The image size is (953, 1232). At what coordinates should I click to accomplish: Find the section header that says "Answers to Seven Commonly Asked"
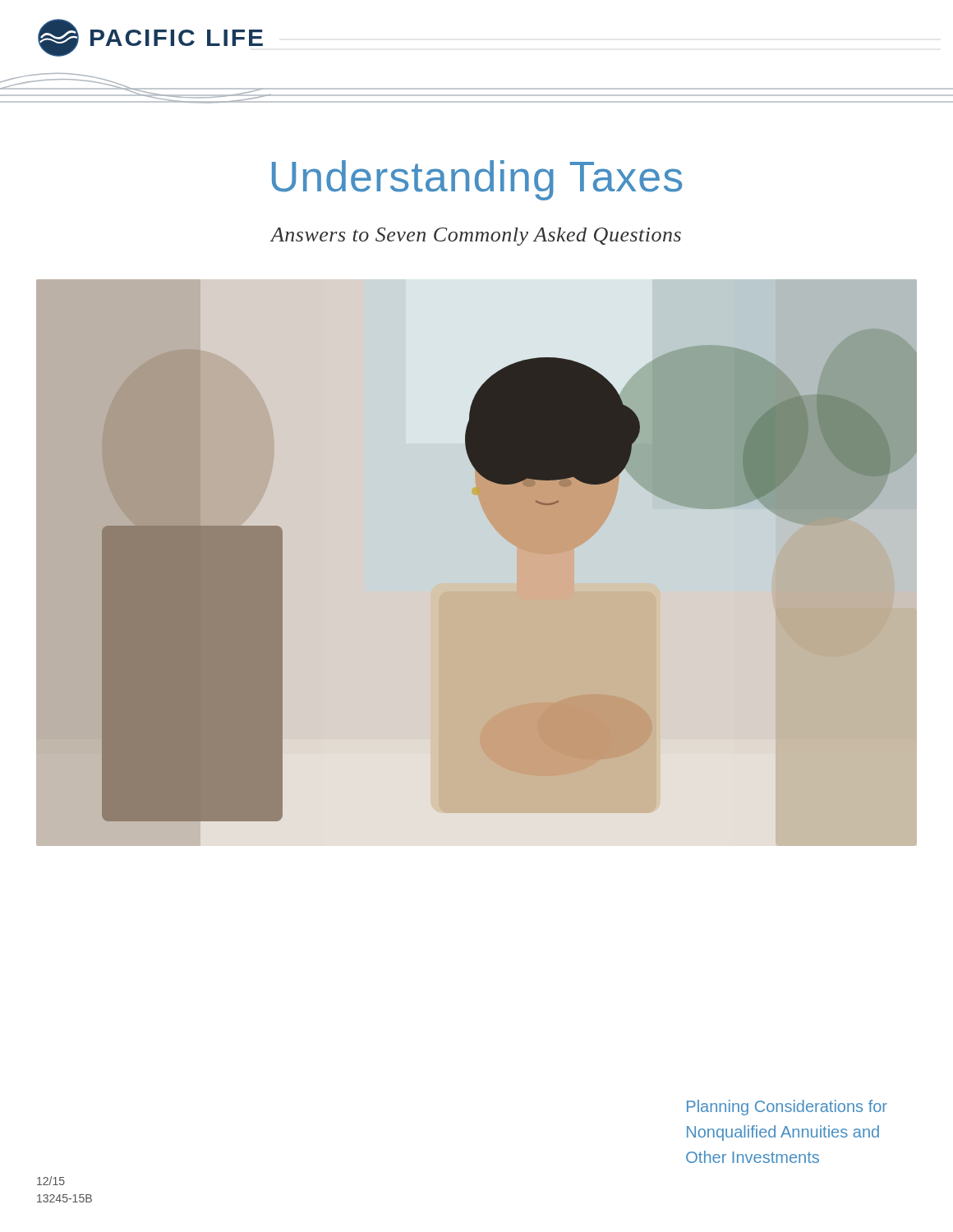click(476, 235)
